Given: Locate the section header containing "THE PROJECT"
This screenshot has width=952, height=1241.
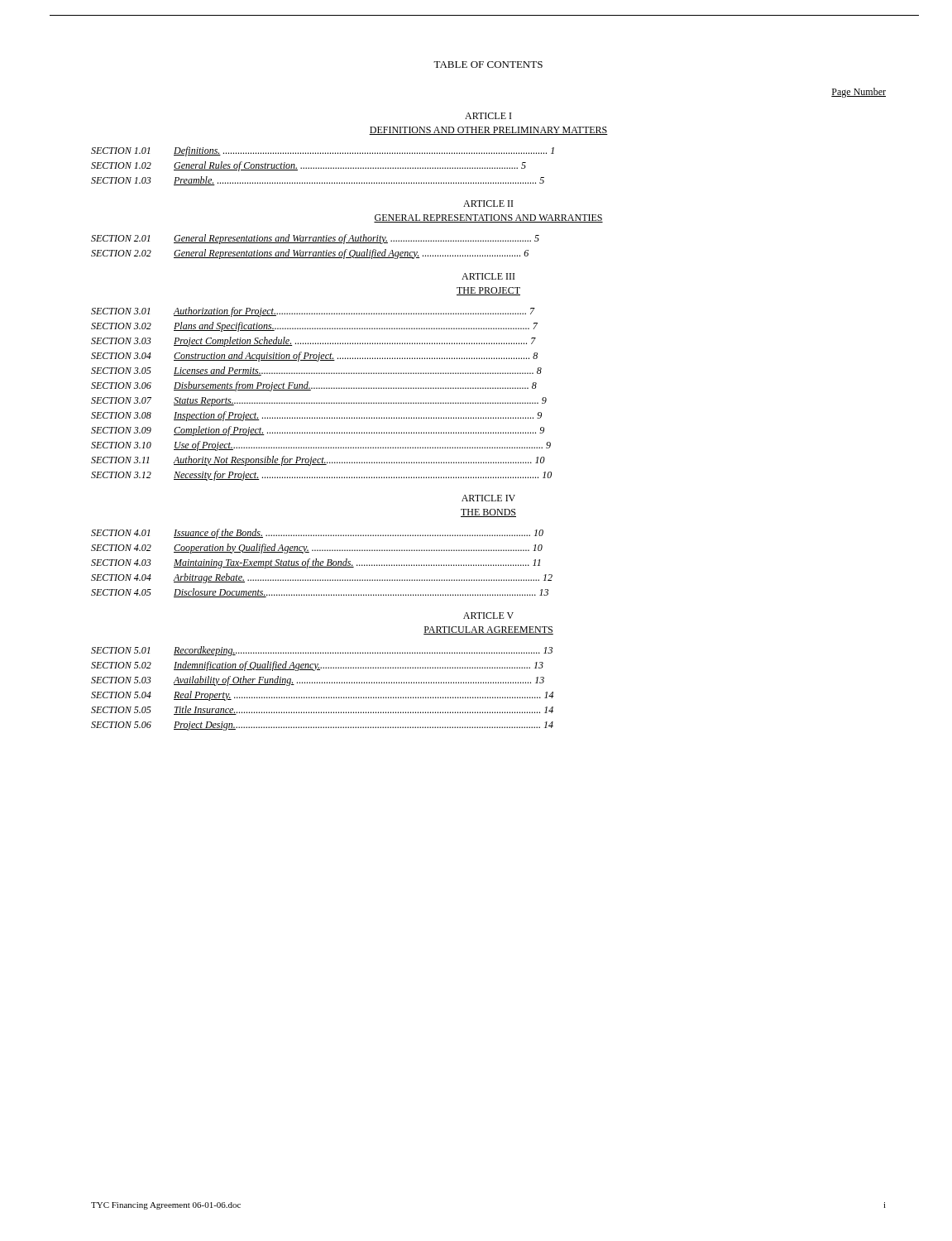Looking at the screenshot, I should click(x=488, y=290).
